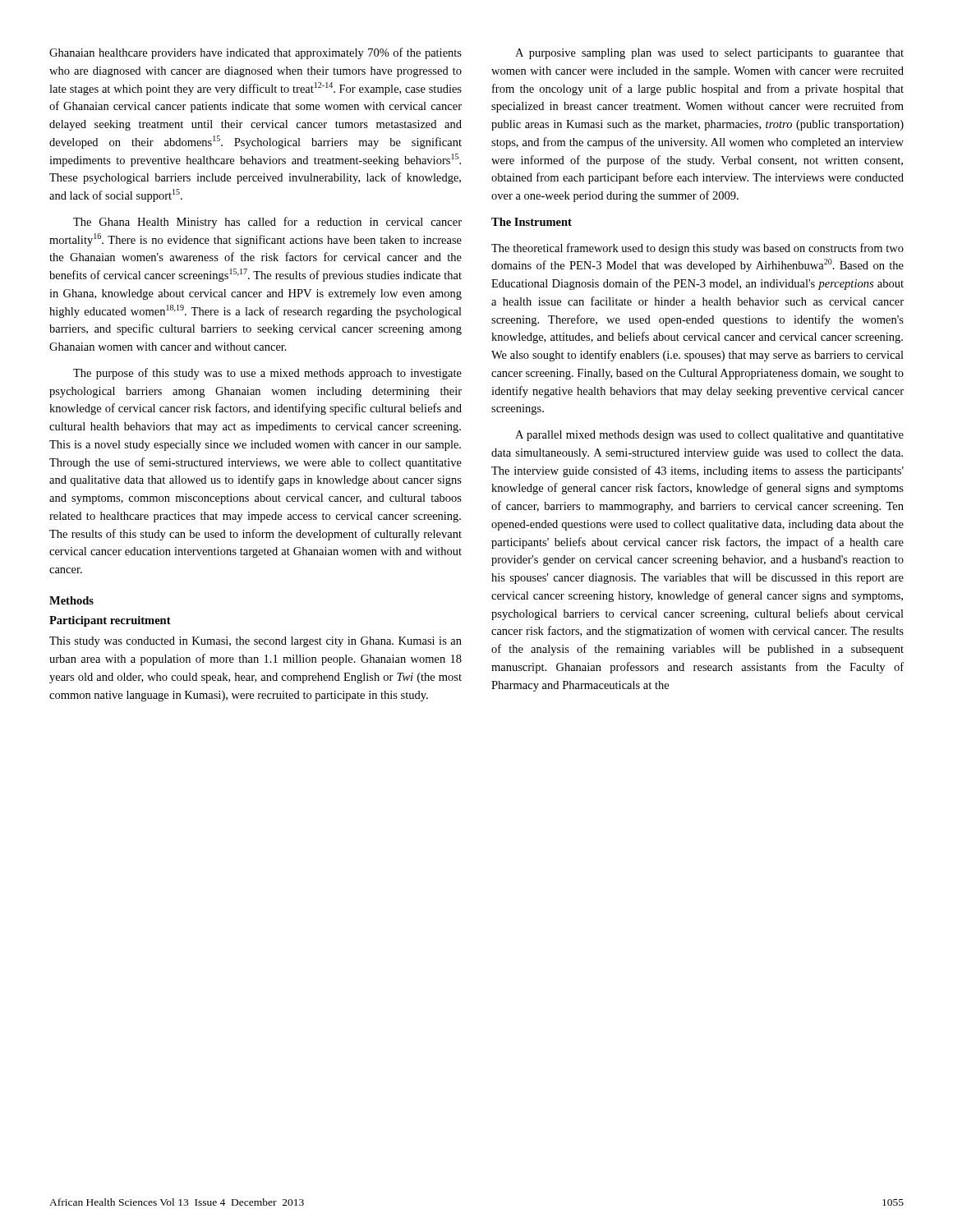Find the block on this page that starts "The theoretical framework used to design this"
This screenshot has width=953, height=1232.
pyautogui.click(x=698, y=329)
